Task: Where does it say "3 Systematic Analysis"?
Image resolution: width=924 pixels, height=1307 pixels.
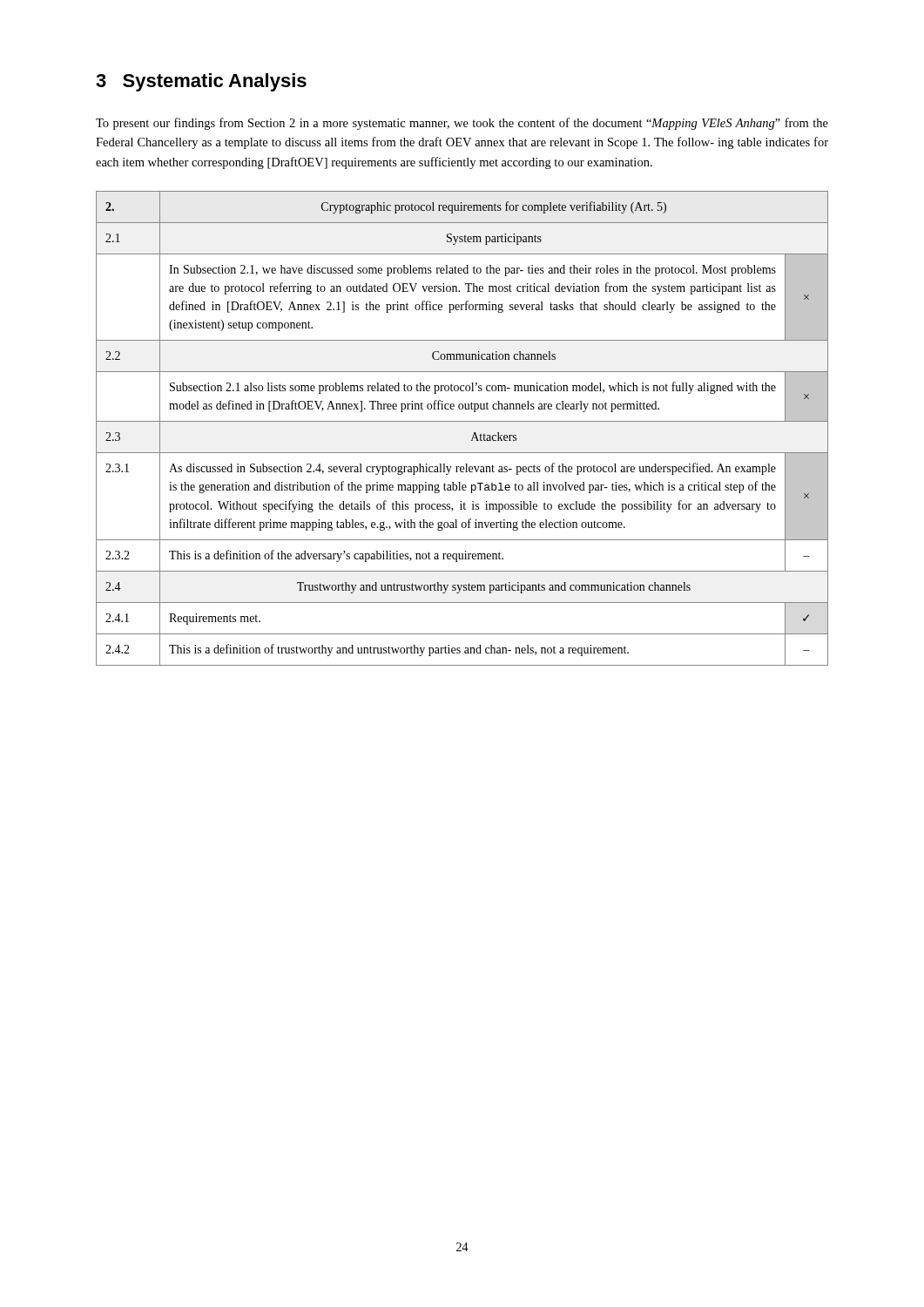Action: 201,81
